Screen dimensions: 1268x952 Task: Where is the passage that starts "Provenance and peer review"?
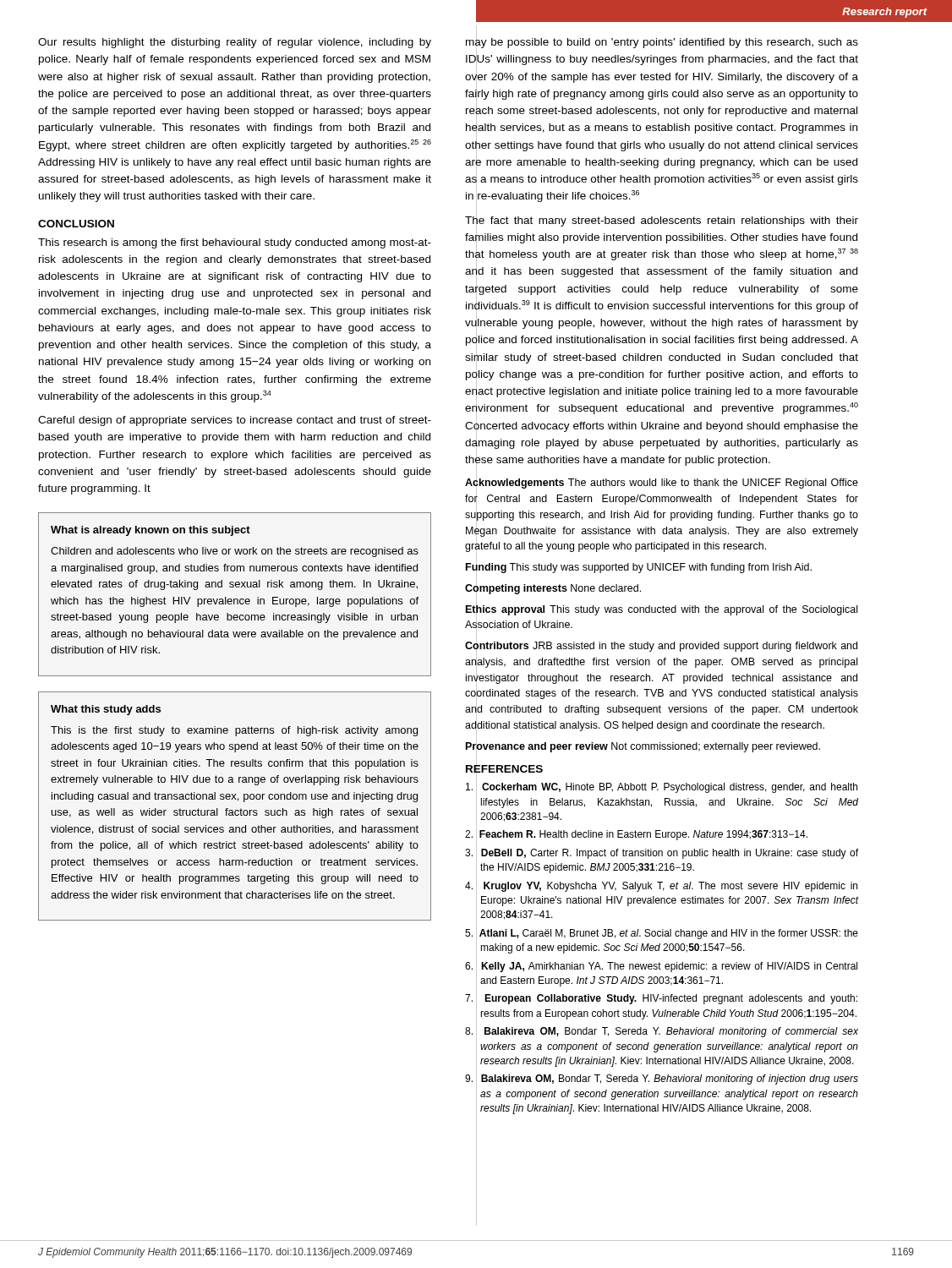pos(662,746)
